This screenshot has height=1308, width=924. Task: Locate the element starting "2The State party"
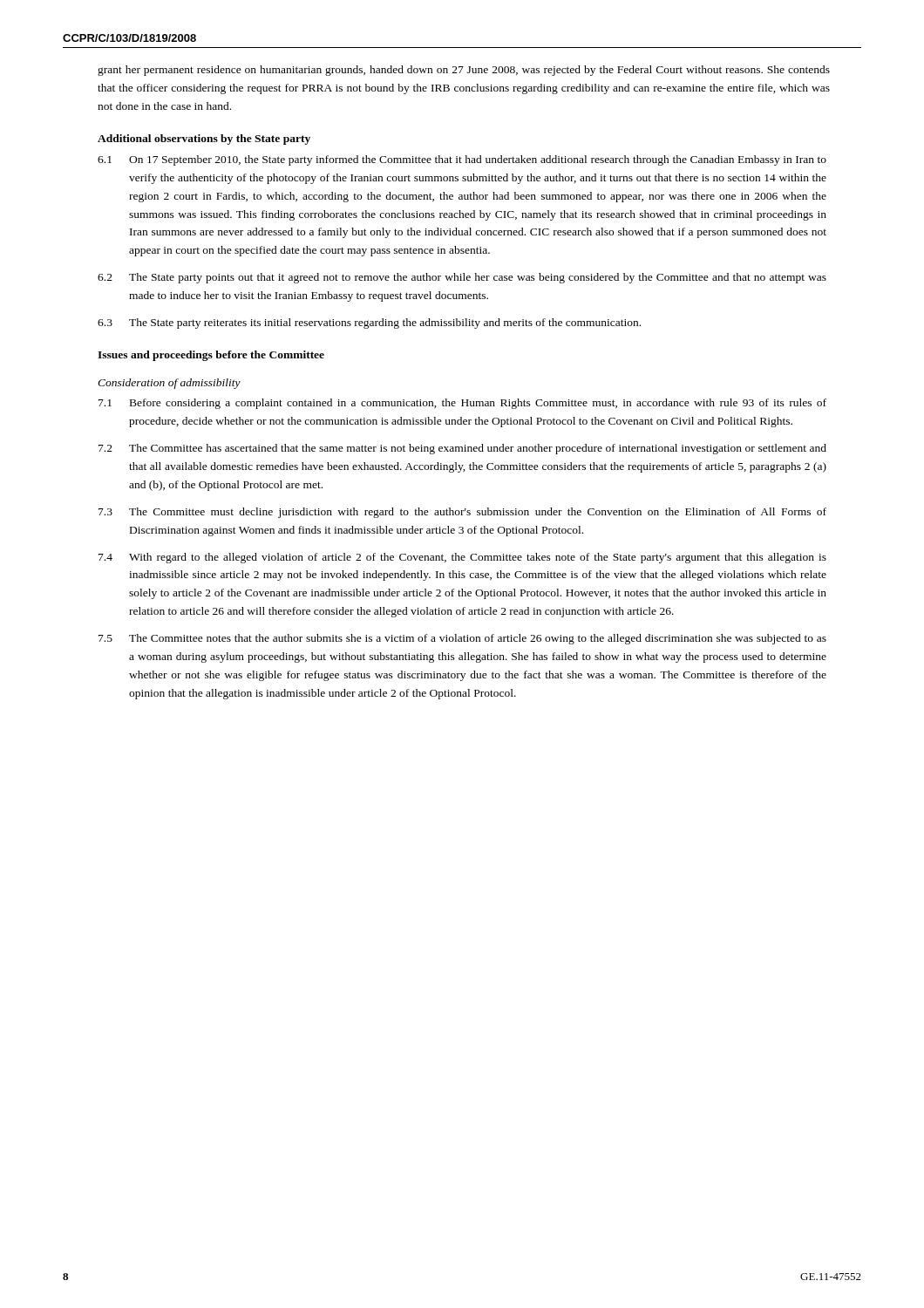coord(464,287)
